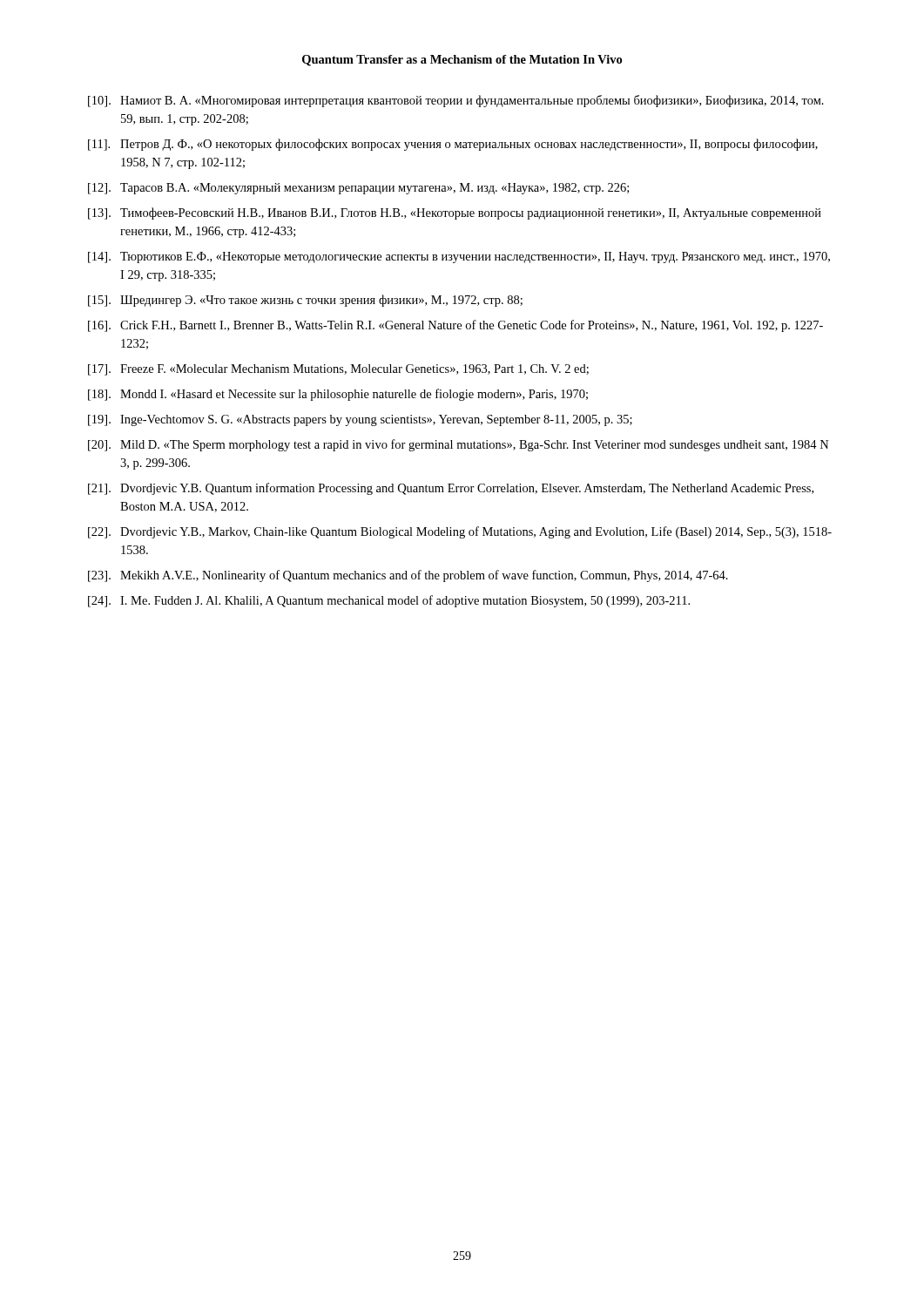Image resolution: width=924 pixels, height=1307 pixels.
Task: Locate the list item that reads "[14]. Тюрютиков Е.Ф., «Некоторые методологические аспекты в изучении"
Action: (x=462, y=266)
